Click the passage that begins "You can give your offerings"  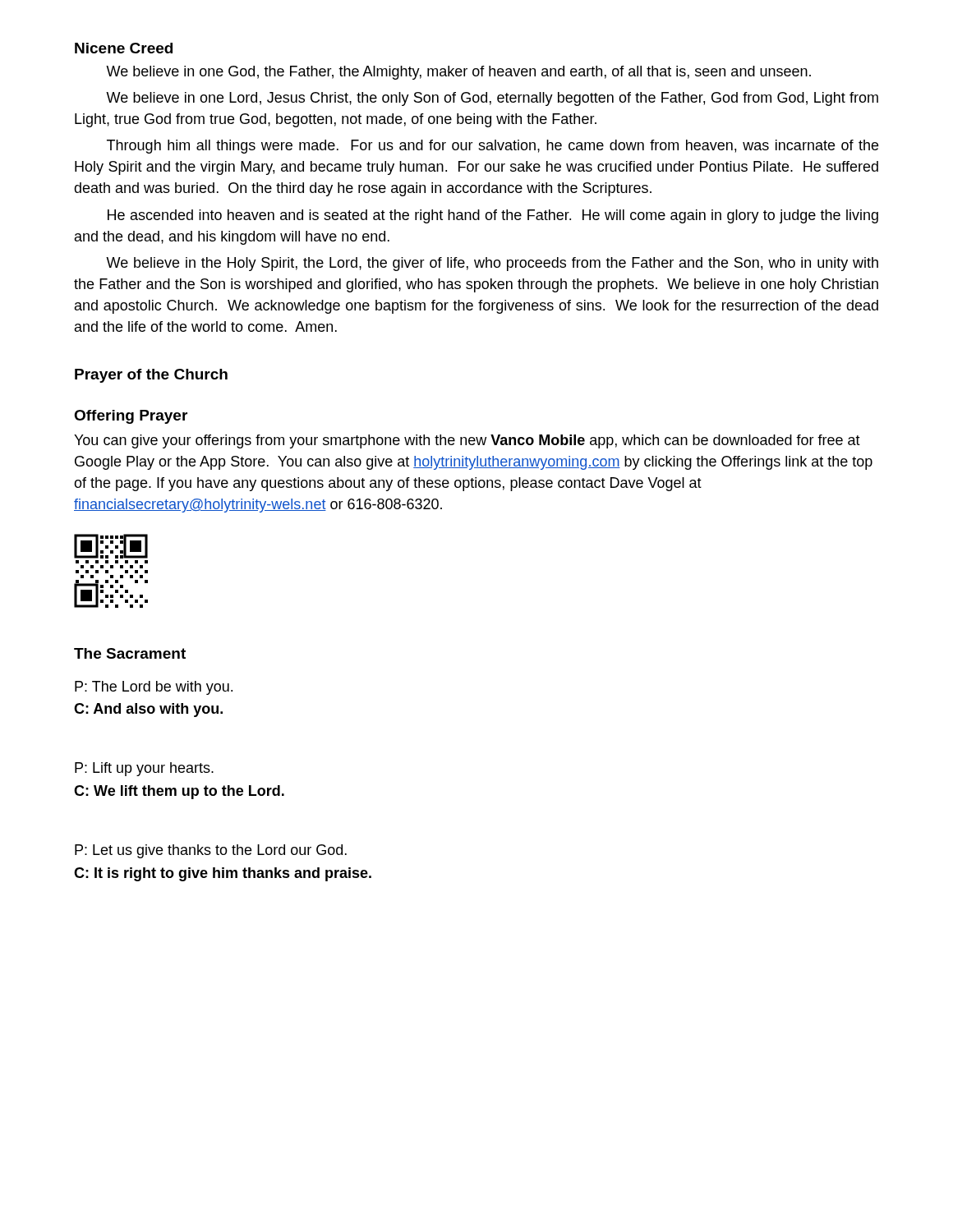pyautogui.click(x=473, y=473)
